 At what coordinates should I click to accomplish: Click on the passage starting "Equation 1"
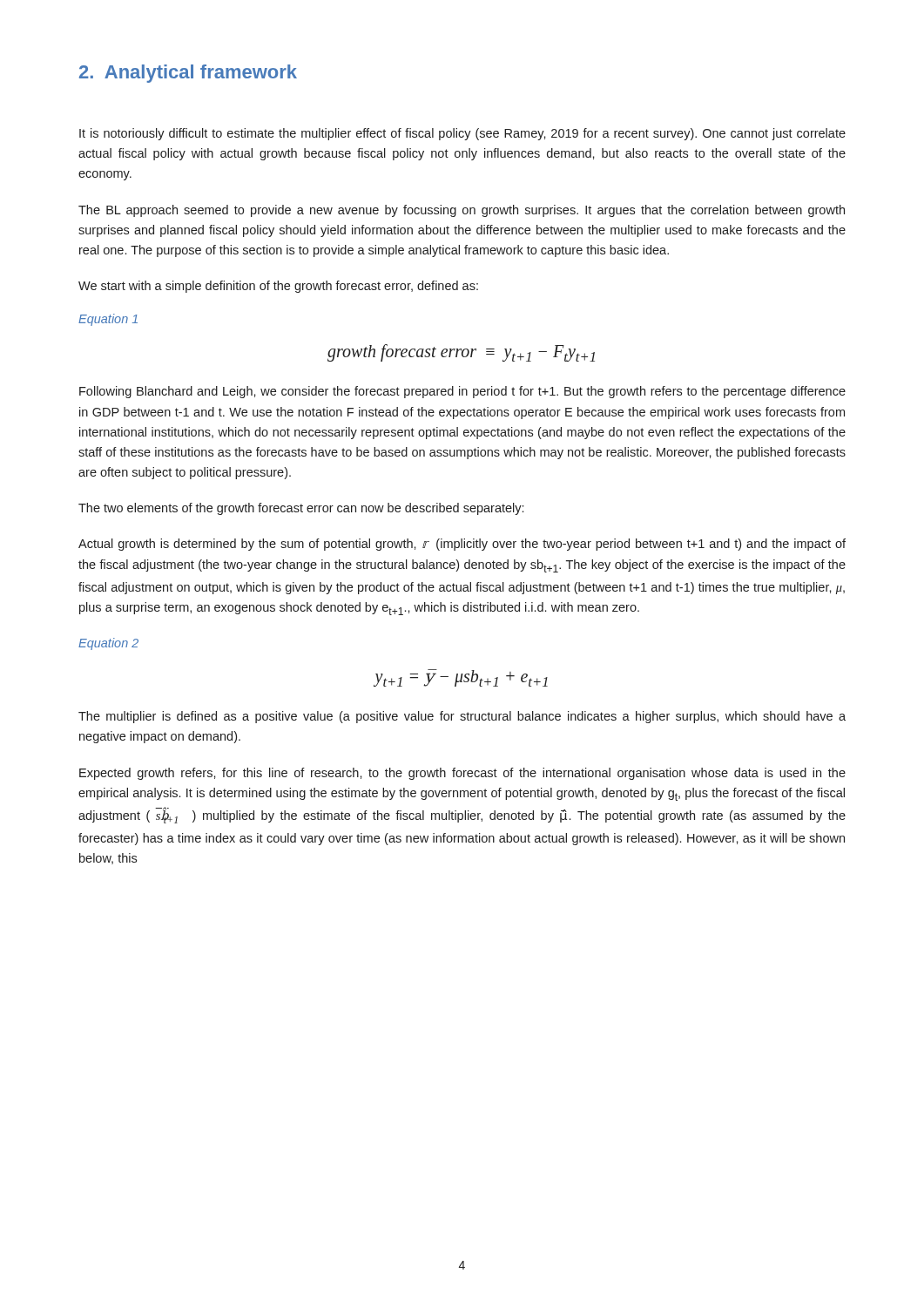(x=109, y=319)
